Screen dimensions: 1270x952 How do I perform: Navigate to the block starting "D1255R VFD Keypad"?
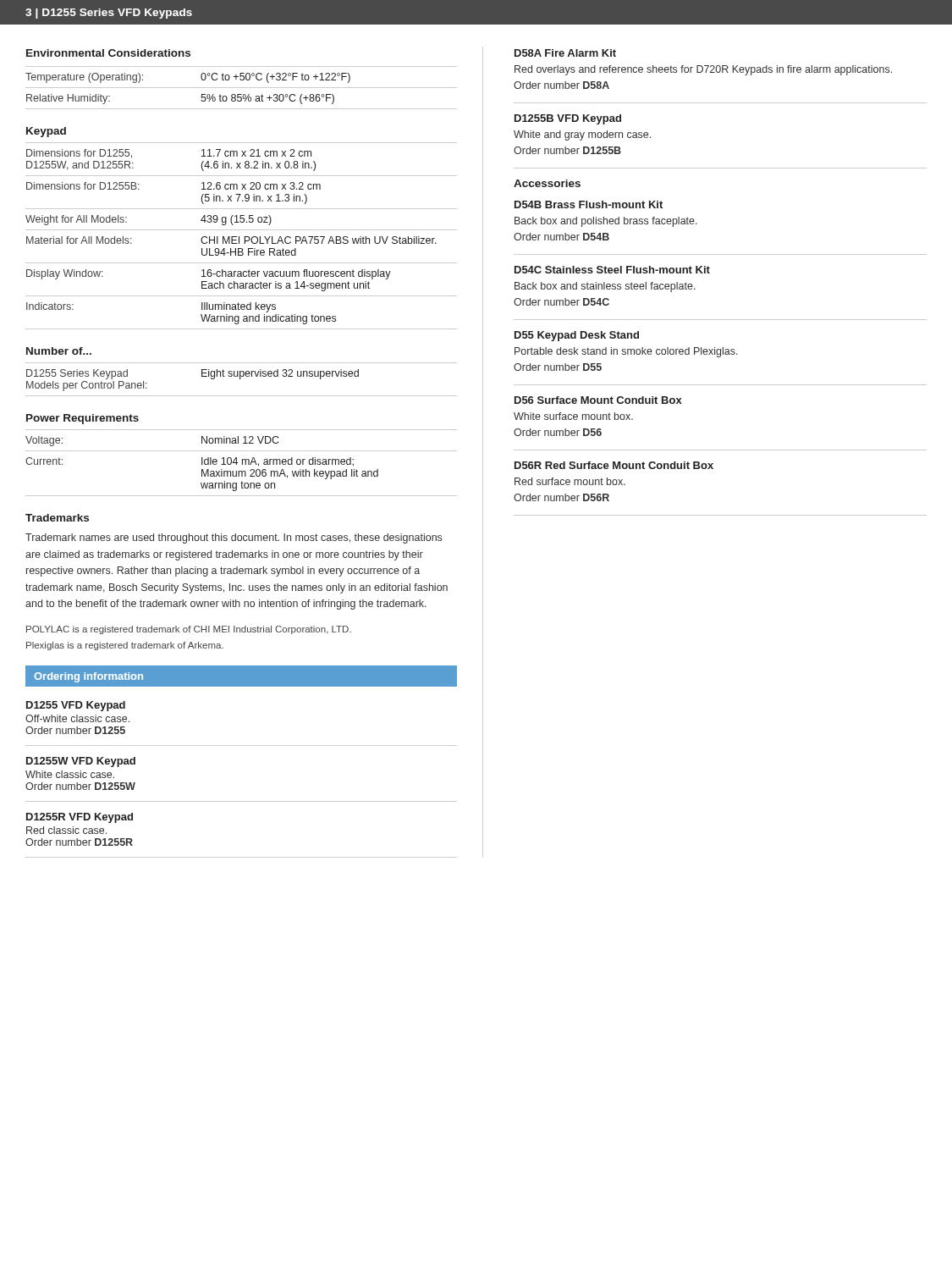tap(80, 818)
